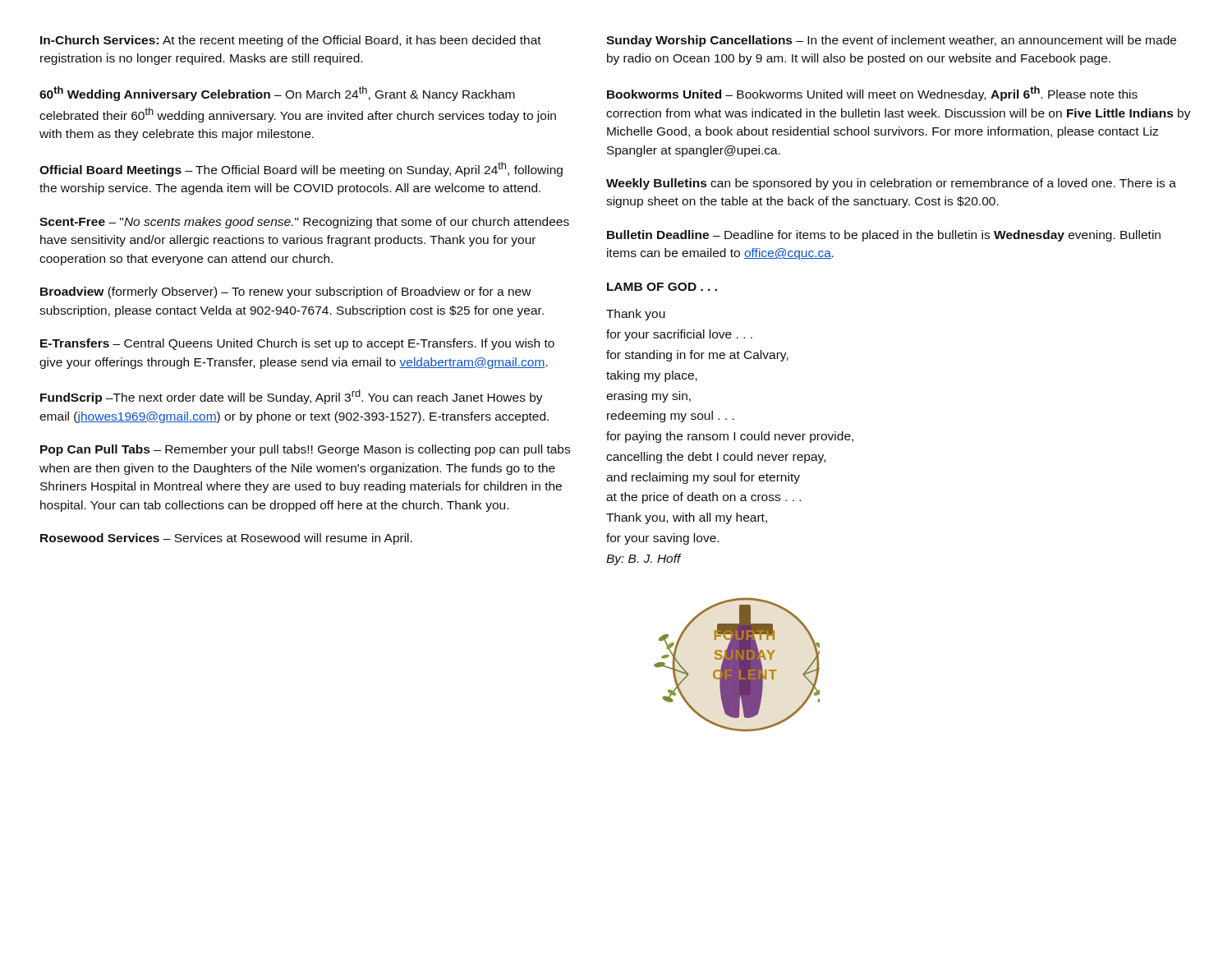Select the text block containing "Rosewood Services – Services at Rosewood"
The height and width of the screenshot is (953, 1232).
coord(226,538)
